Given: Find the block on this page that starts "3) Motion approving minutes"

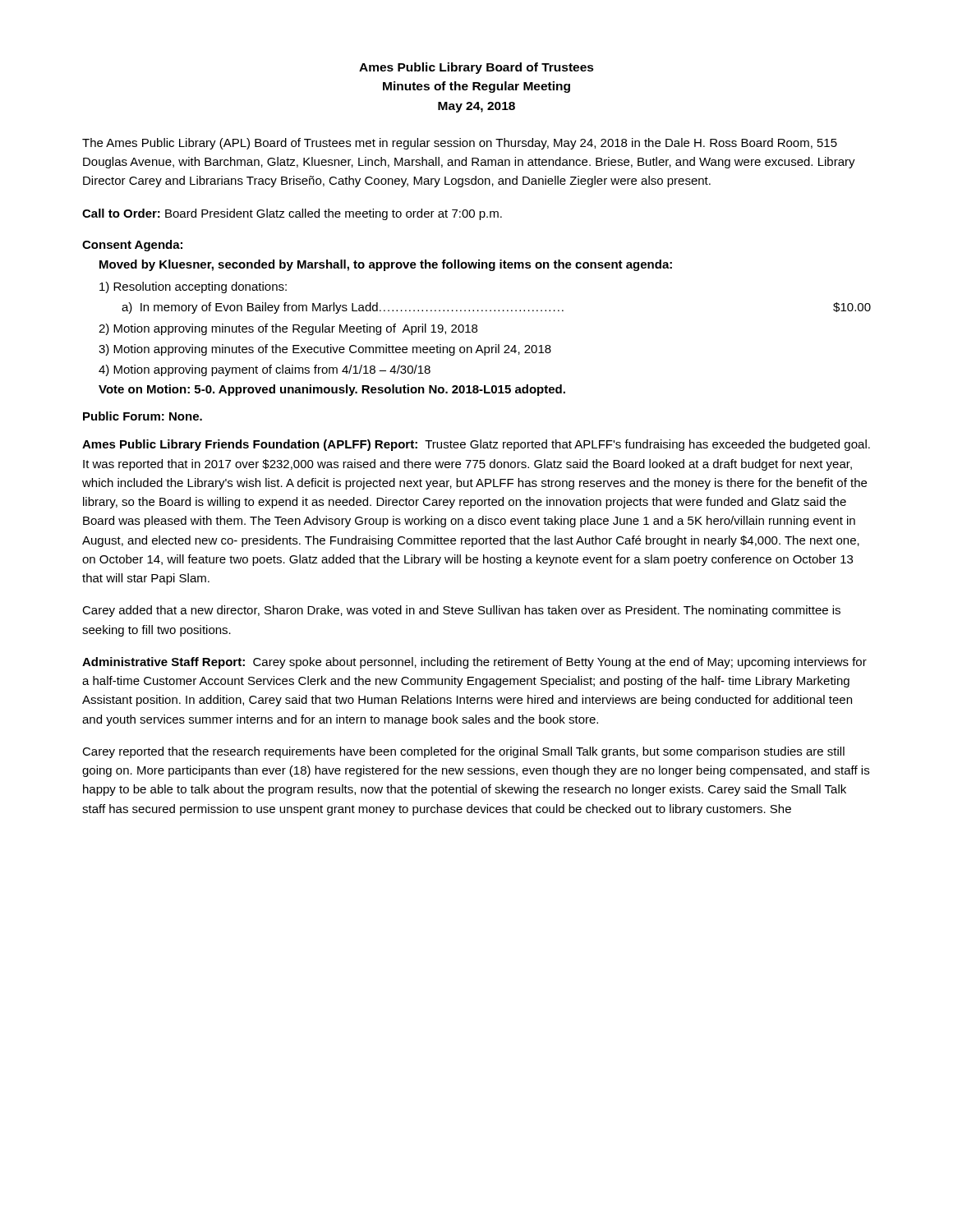Looking at the screenshot, I should pos(325,348).
